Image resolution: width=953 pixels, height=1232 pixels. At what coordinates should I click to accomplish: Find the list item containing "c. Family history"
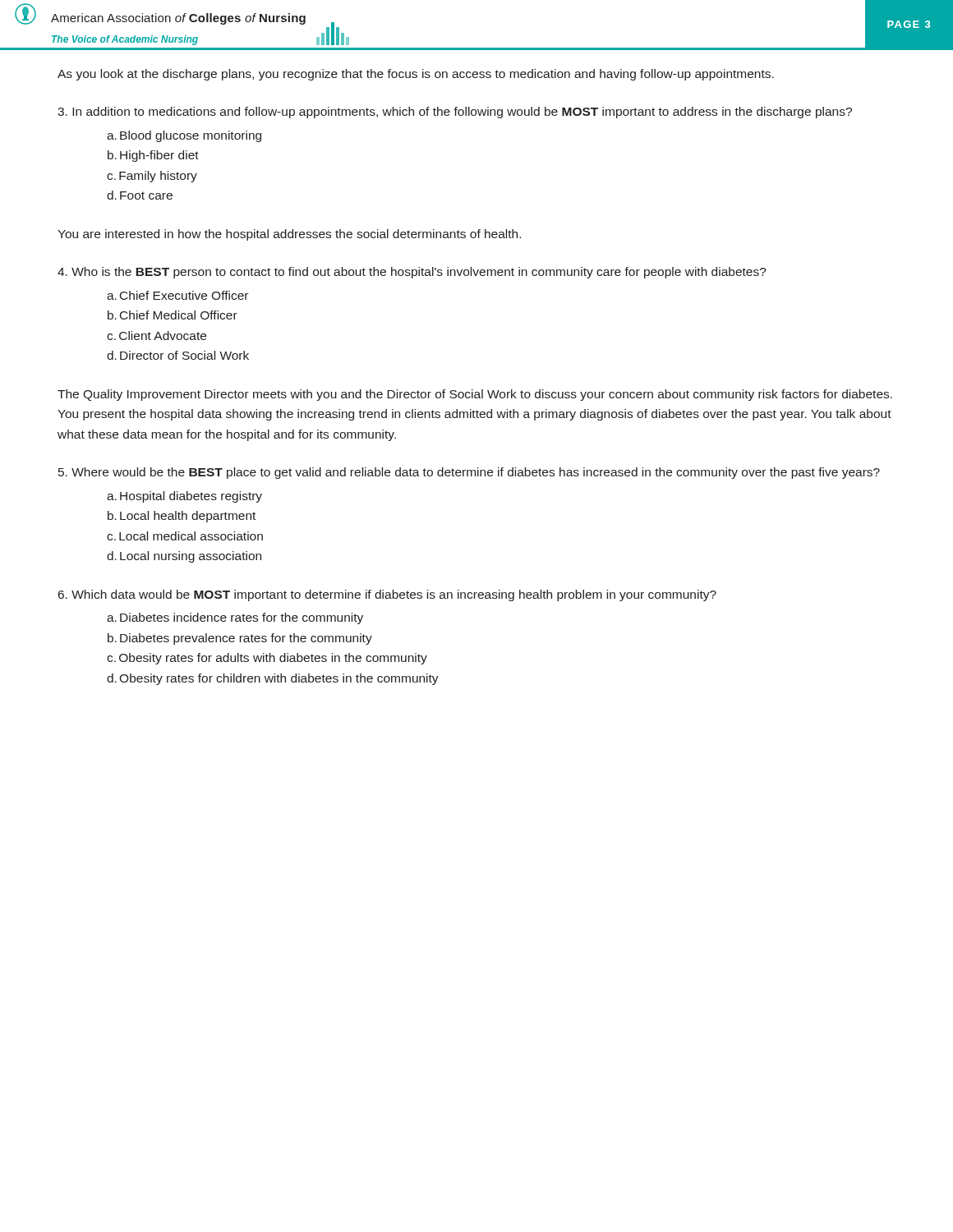[152, 175]
